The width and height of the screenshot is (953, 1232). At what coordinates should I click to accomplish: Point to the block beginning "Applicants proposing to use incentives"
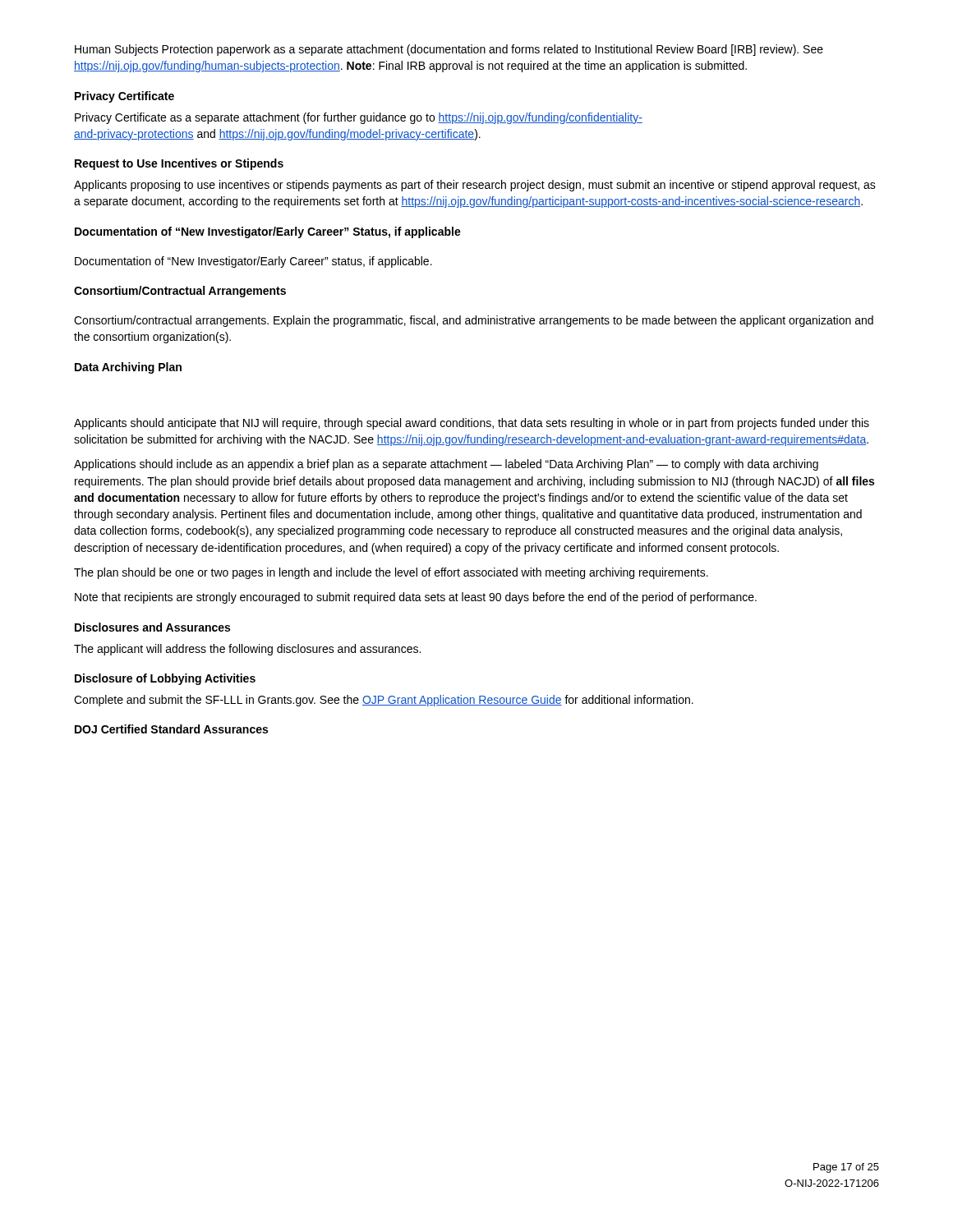coord(476,193)
